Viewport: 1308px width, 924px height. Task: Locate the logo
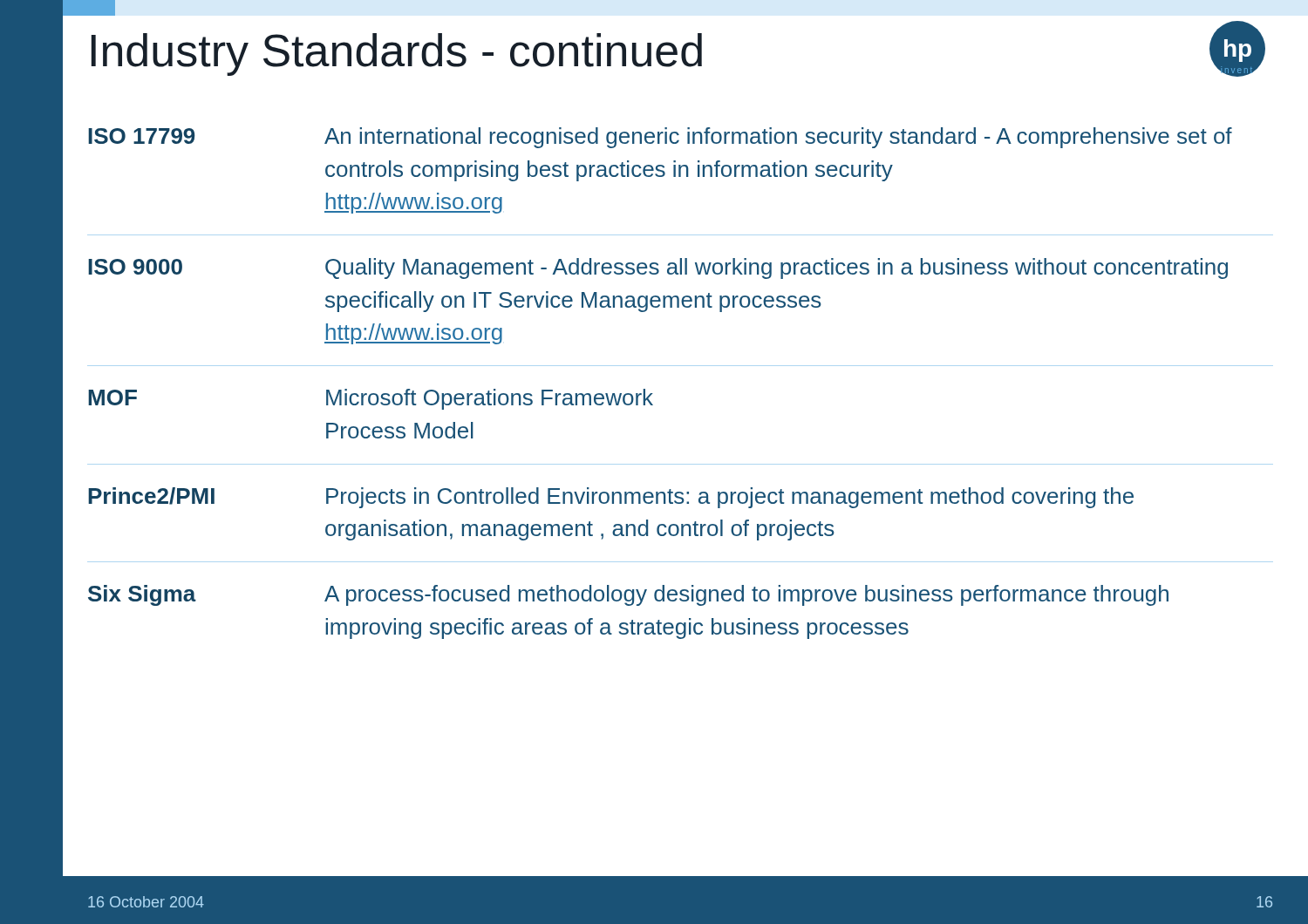point(1238,51)
